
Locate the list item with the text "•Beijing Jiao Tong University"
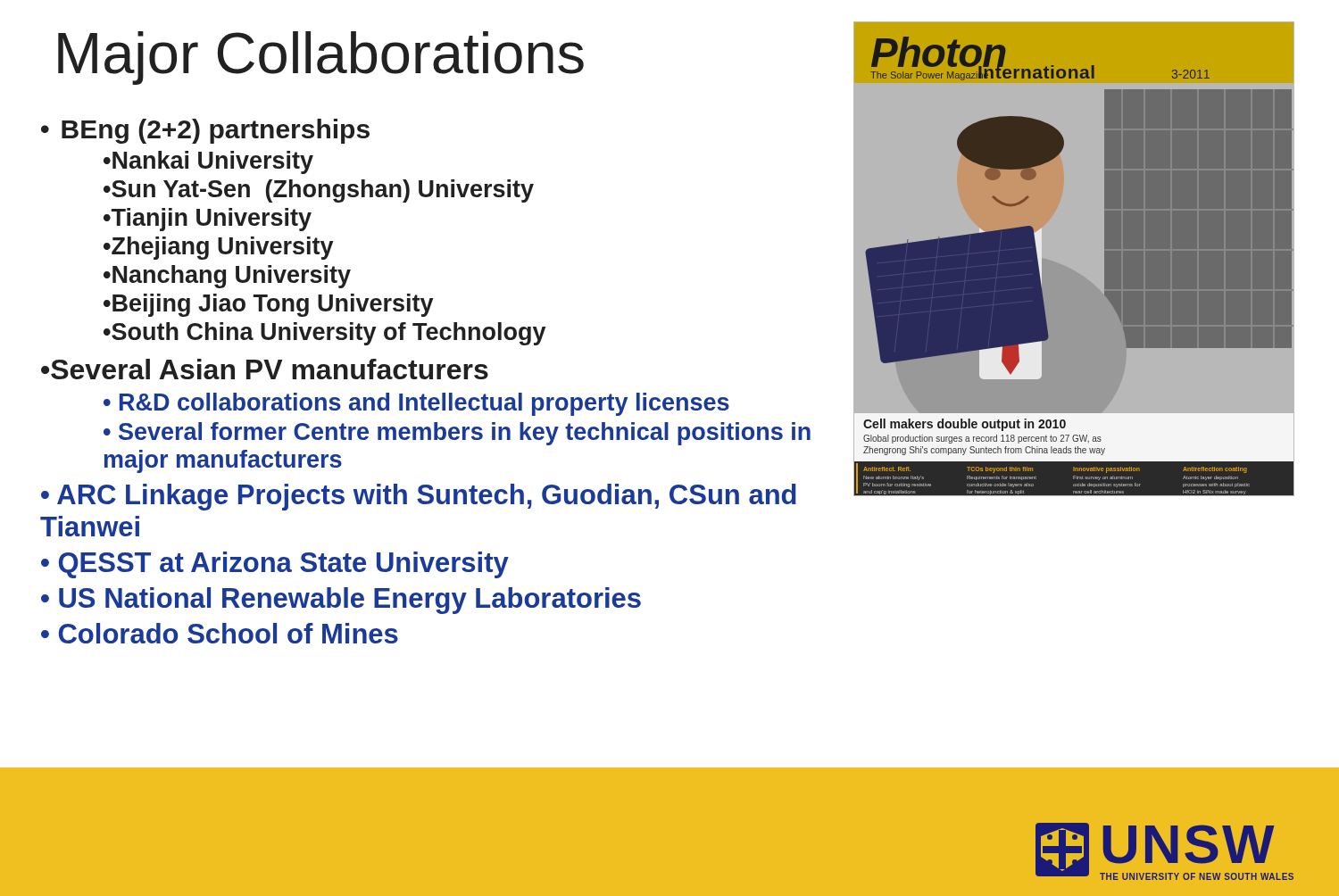pyautogui.click(x=268, y=303)
